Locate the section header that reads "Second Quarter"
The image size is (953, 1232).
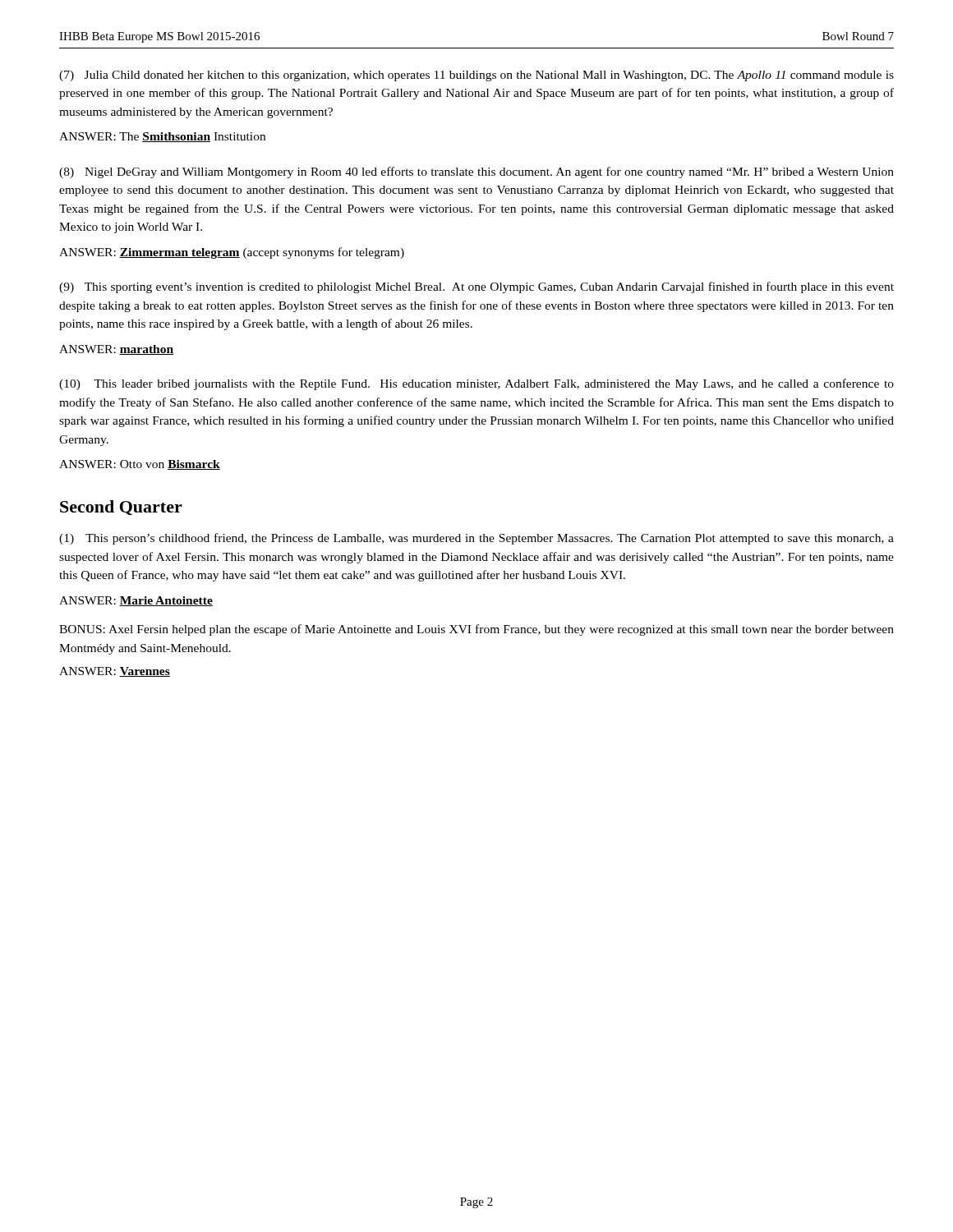[x=121, y=507]
